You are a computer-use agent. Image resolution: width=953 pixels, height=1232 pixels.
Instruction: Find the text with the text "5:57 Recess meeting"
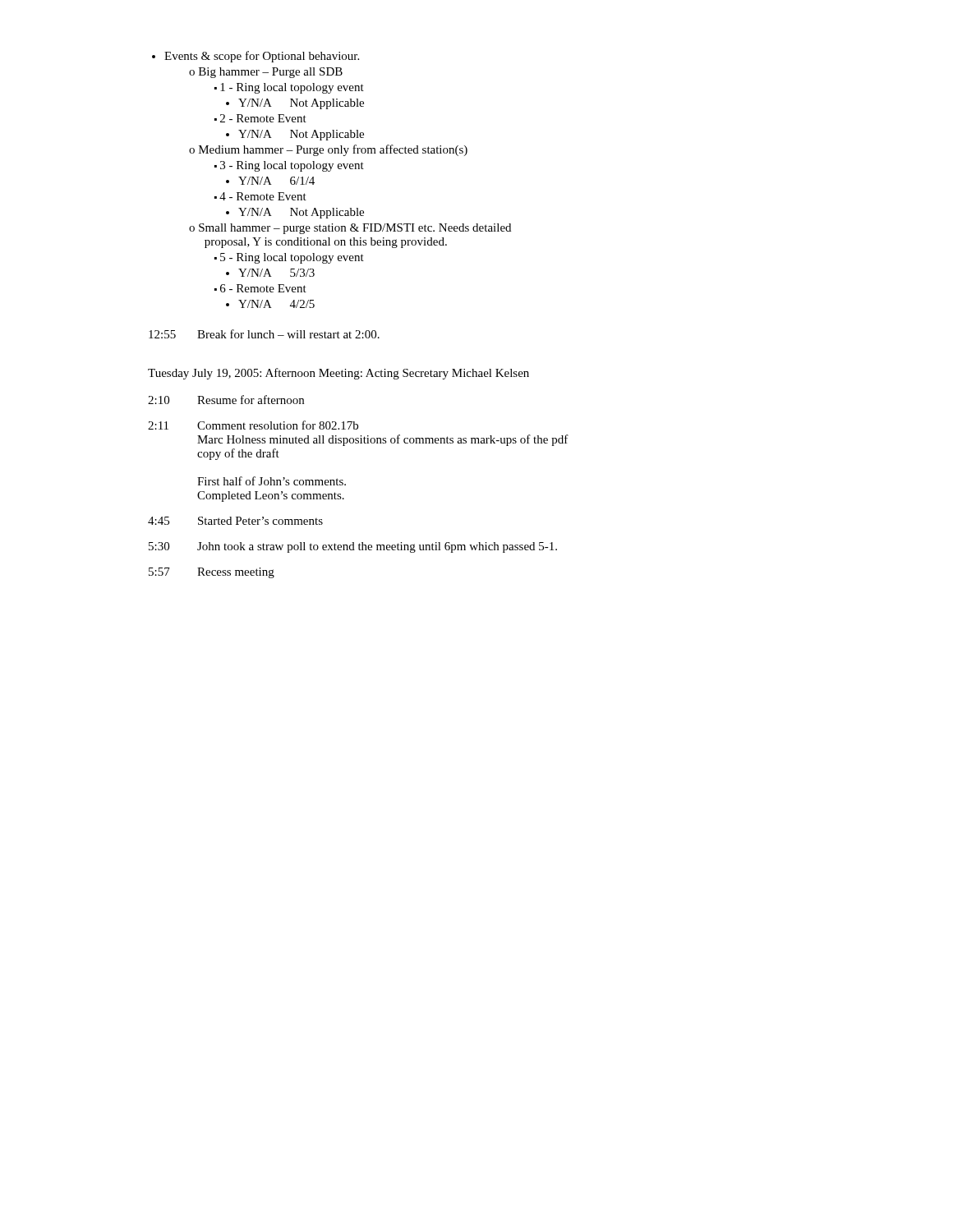pyautogui.click(x=212, y=573)
